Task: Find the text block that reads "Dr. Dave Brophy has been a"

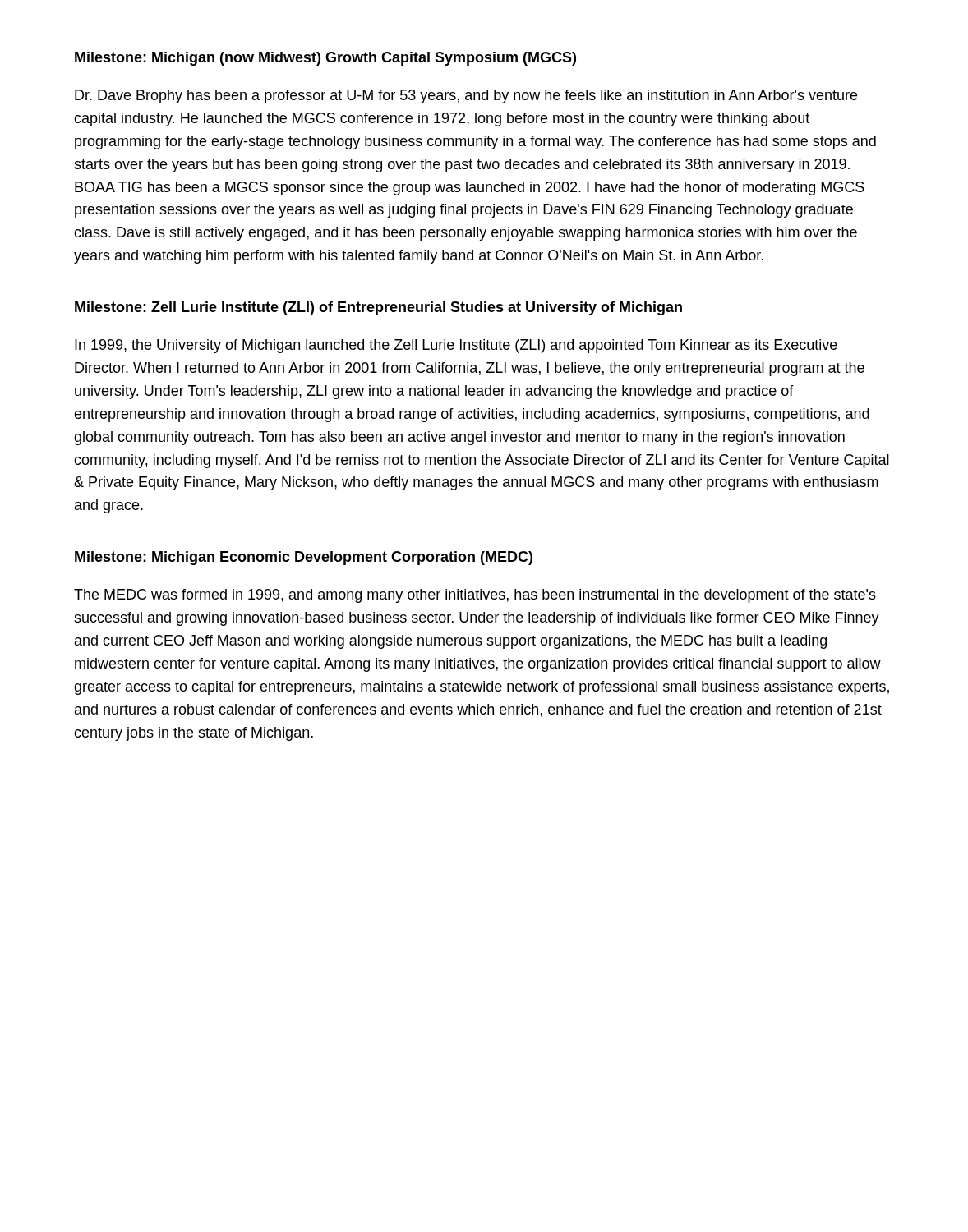Action: 475,175
